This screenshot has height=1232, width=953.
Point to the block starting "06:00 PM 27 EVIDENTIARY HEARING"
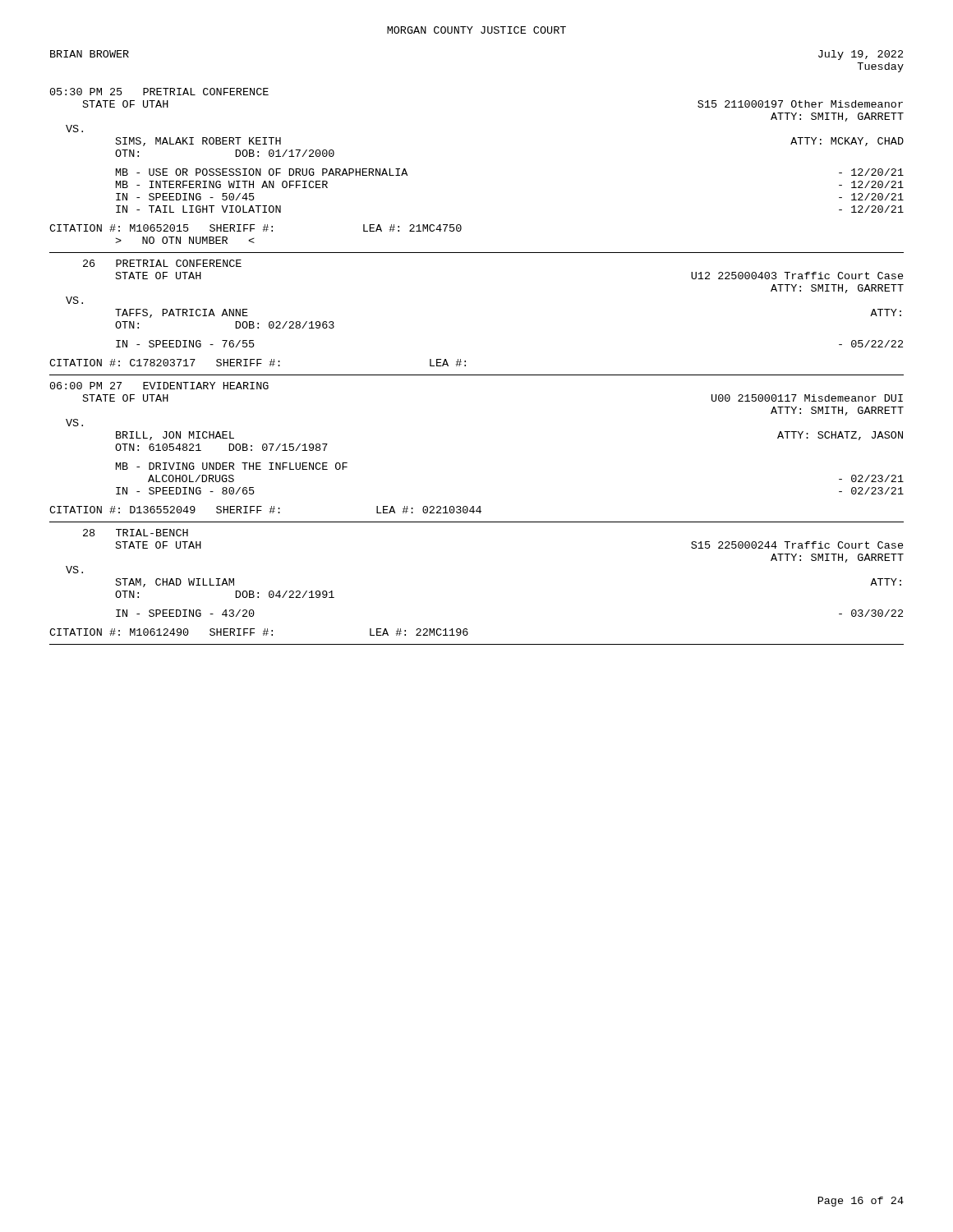(x=159, y=386)
